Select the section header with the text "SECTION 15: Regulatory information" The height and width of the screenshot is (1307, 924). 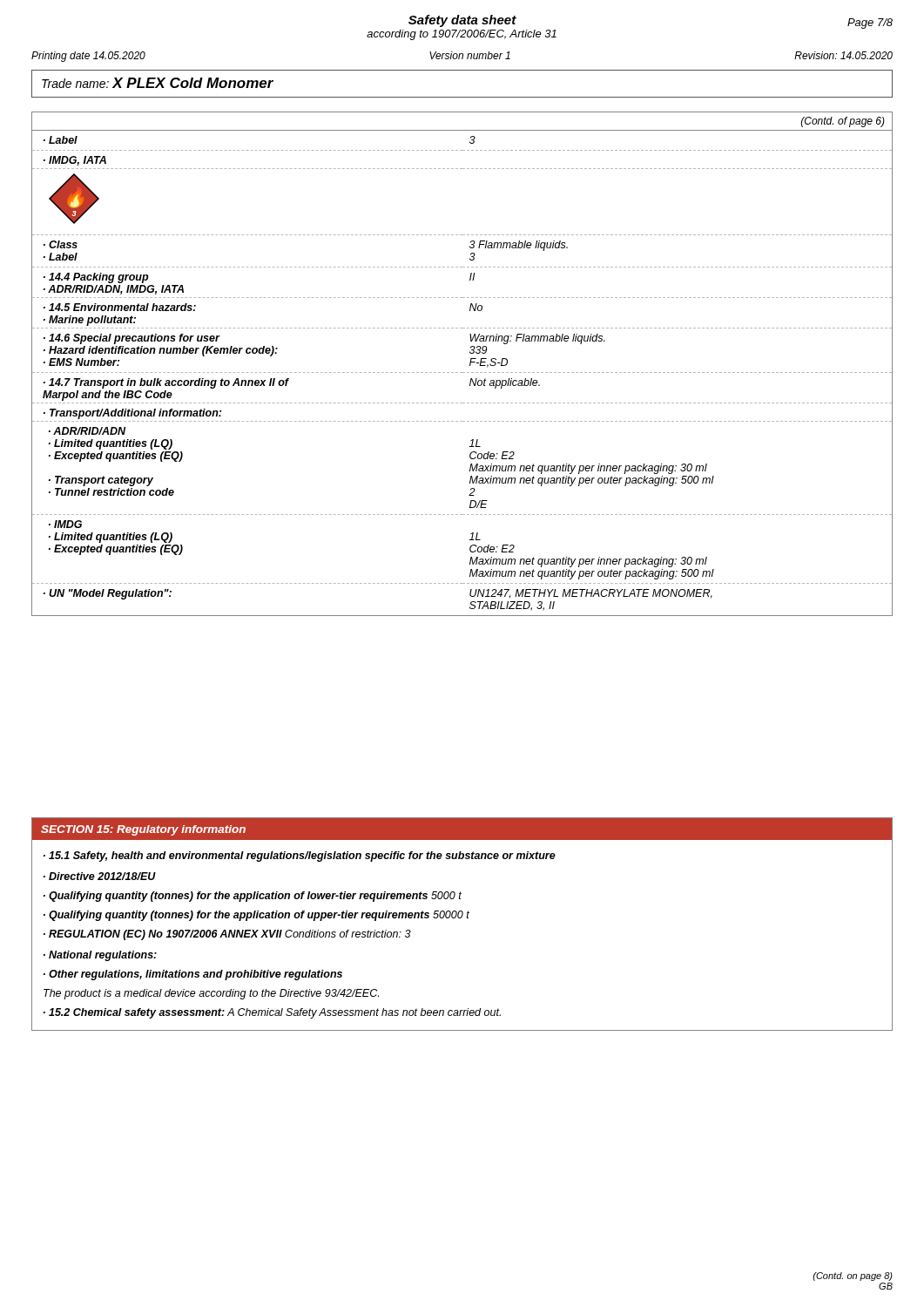(143, 829)
